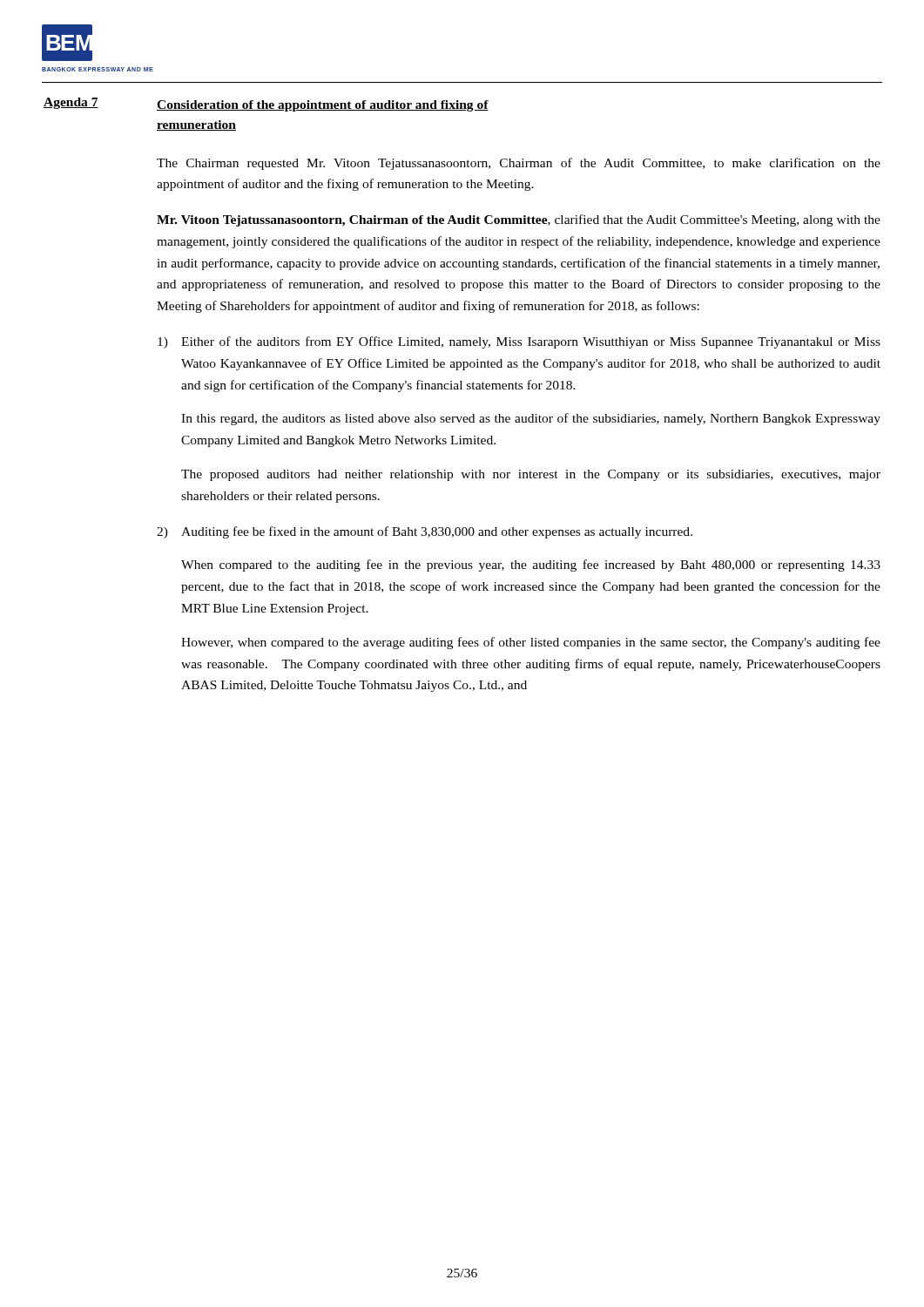The width and height of the screenshot is (924, 1307).
Task: Find the region starting "Mr. Vitoon Tejatussanasoontorn, Chairman of the Audit"
Action: (519, 262)
